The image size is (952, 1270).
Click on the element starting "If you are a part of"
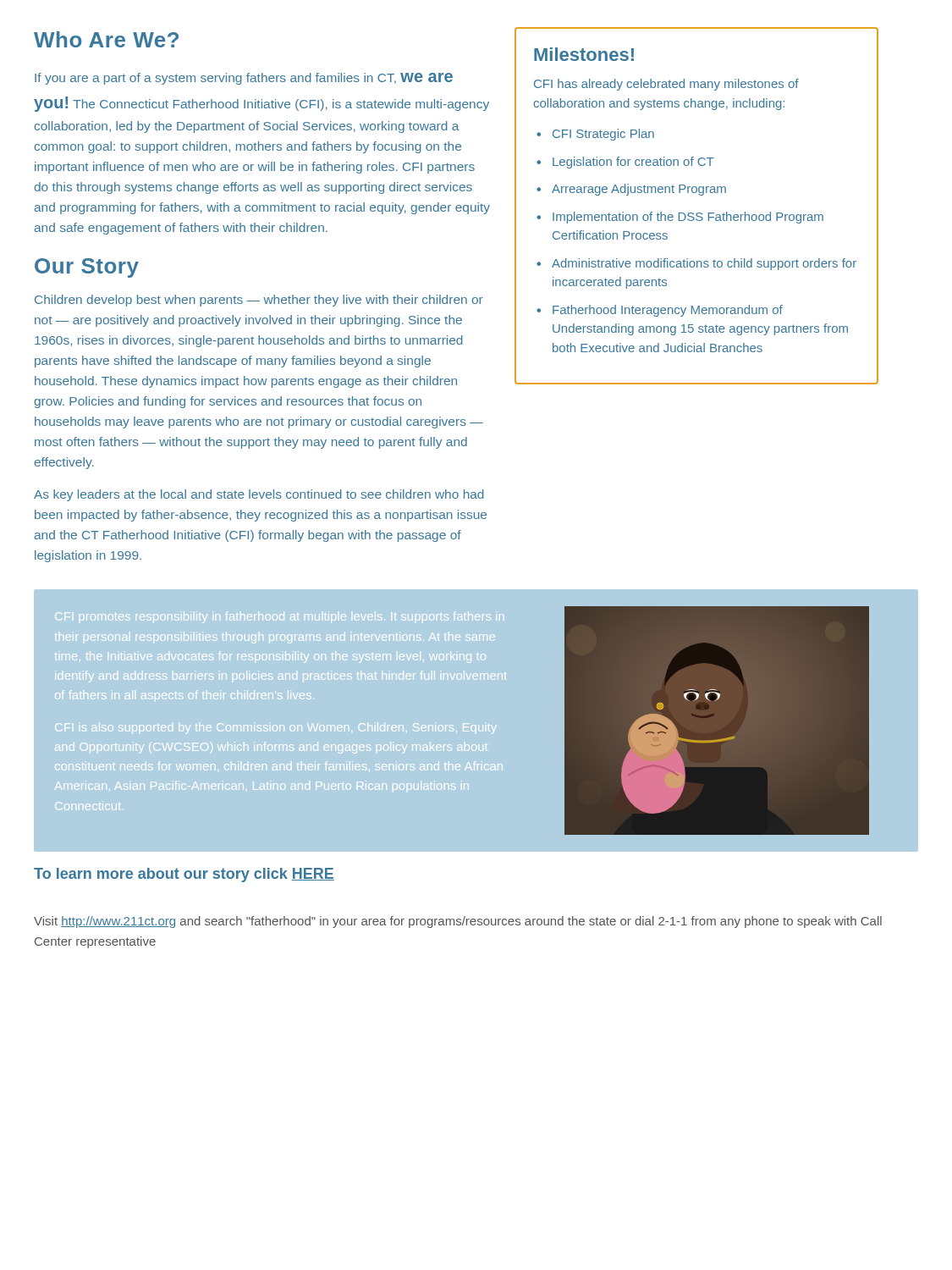262,151
